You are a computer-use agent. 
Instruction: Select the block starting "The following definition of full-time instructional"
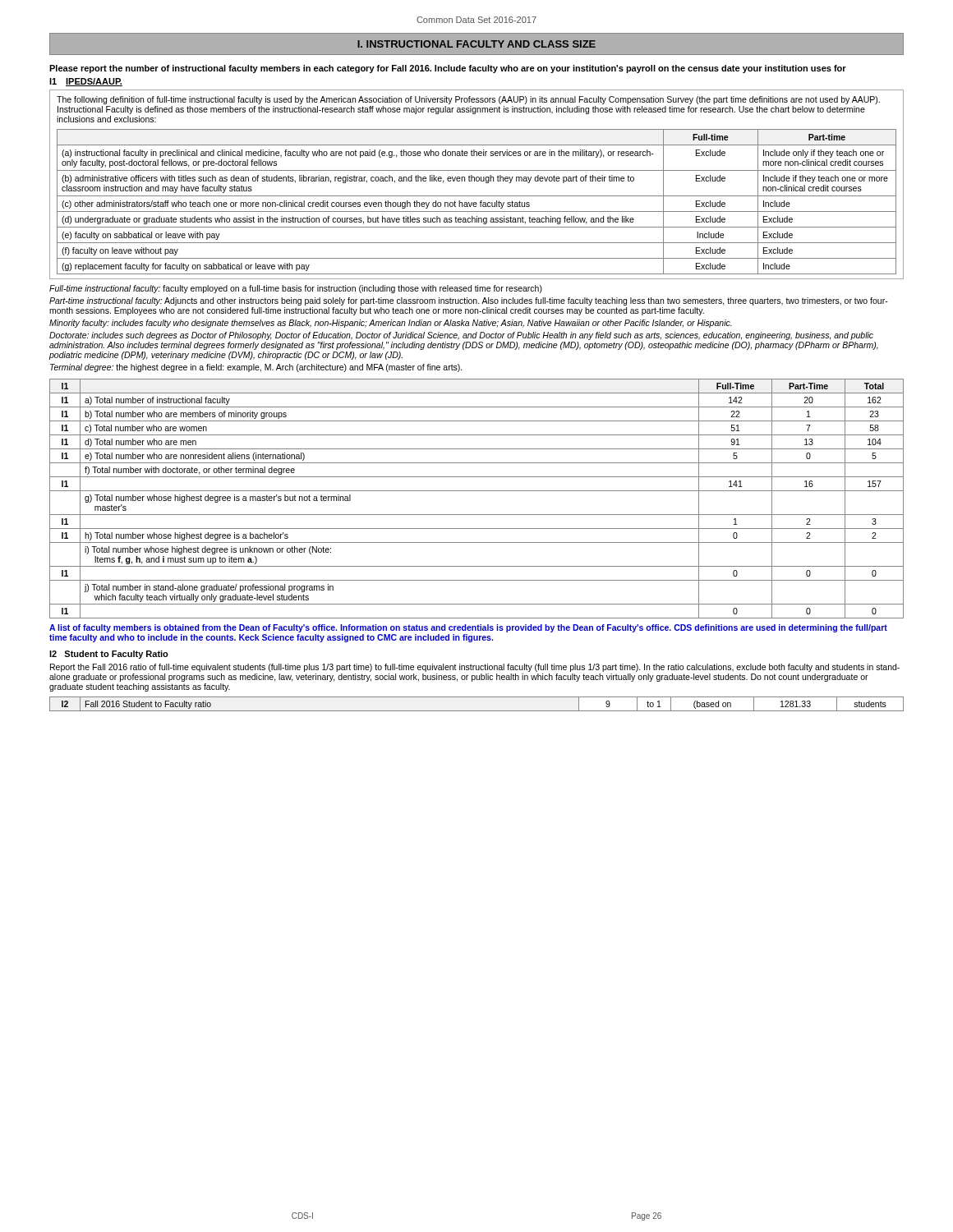point(469,109)
